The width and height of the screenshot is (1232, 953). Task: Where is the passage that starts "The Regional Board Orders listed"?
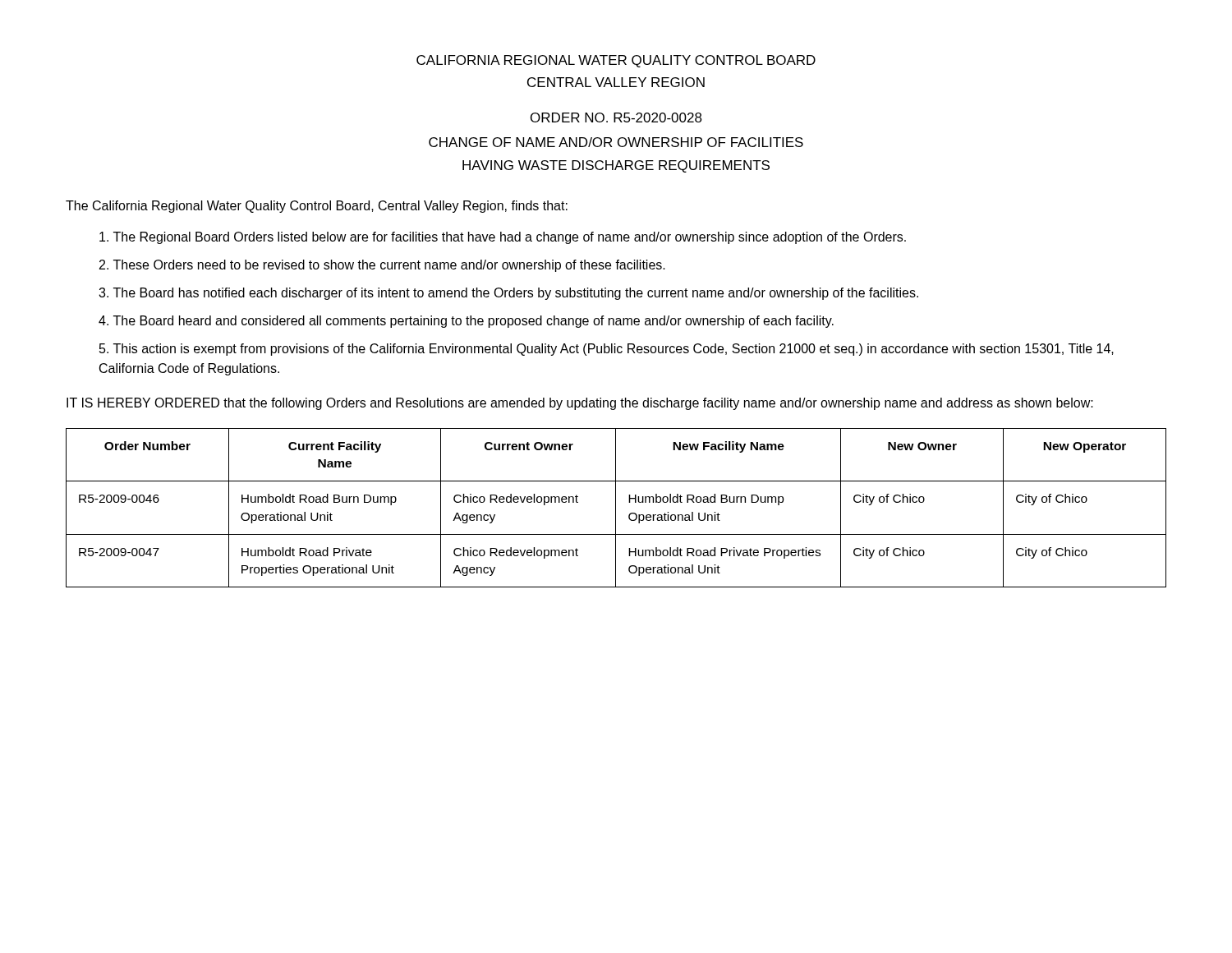click(503, 237)
